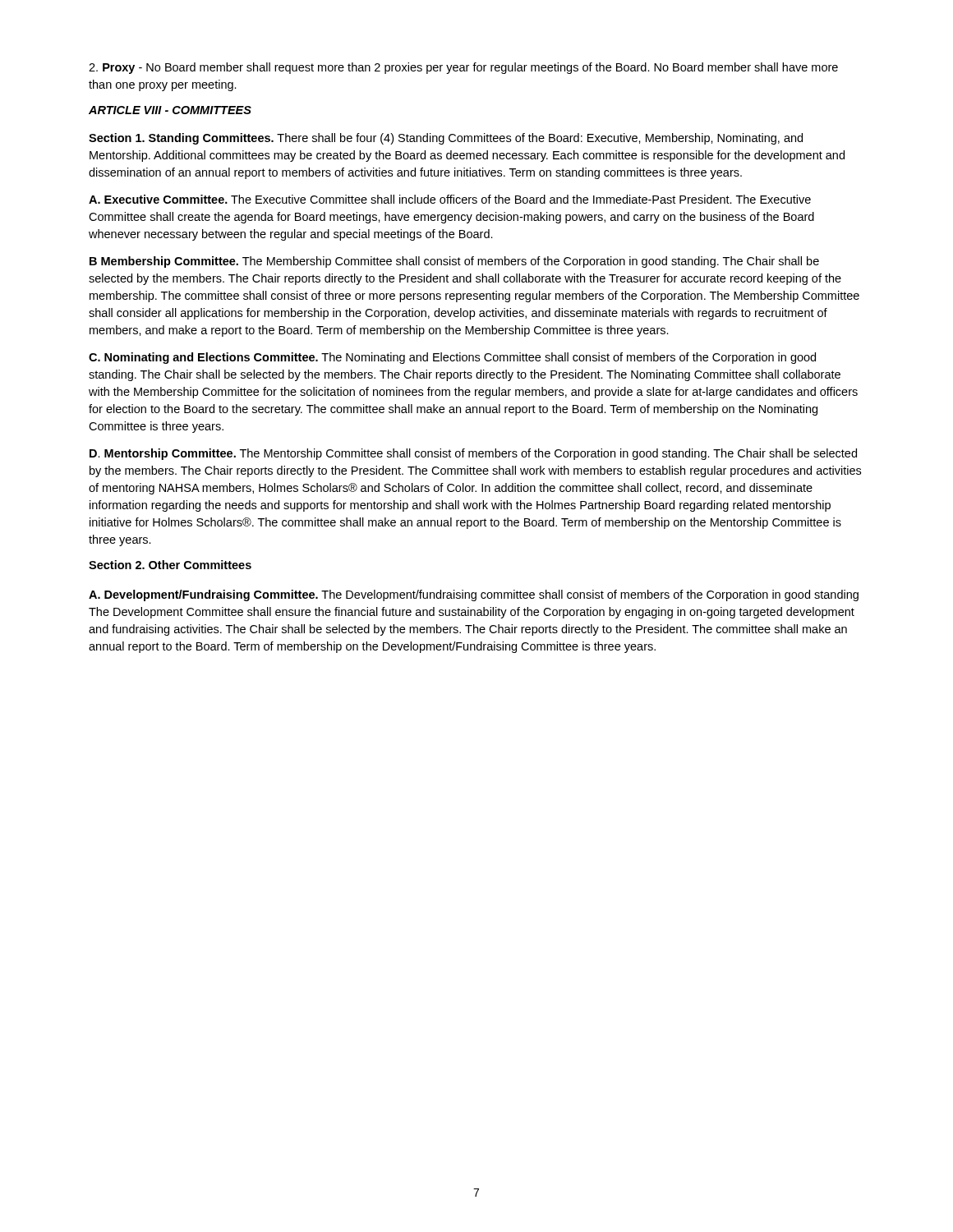Click the passage that begins "Section 1. Standing Committees. There shall be"
The width and height of the screenshot is (953, 1232).
coord(476,156)
